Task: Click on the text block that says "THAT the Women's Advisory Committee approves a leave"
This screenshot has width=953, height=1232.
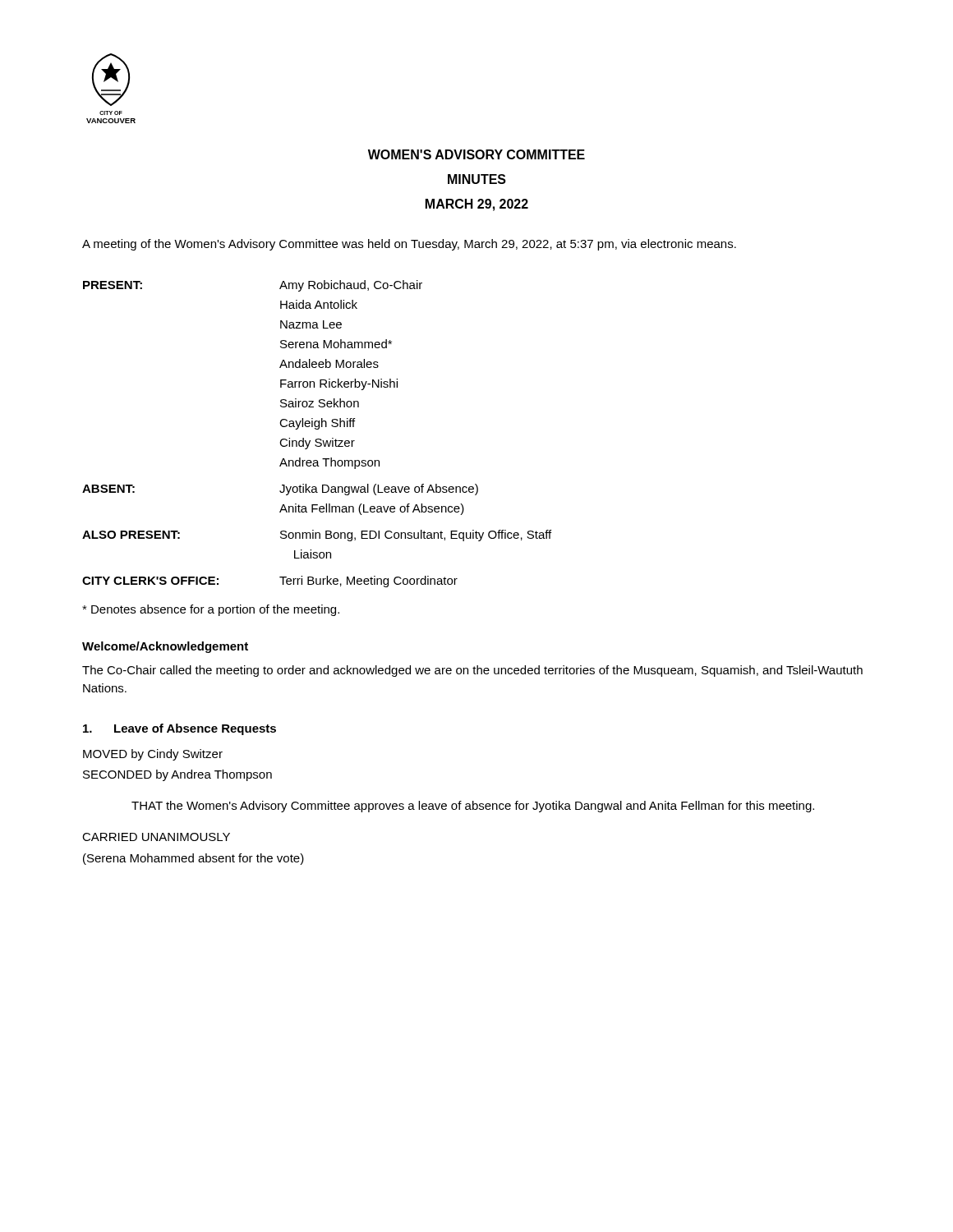Action: [x=473, y=805]
